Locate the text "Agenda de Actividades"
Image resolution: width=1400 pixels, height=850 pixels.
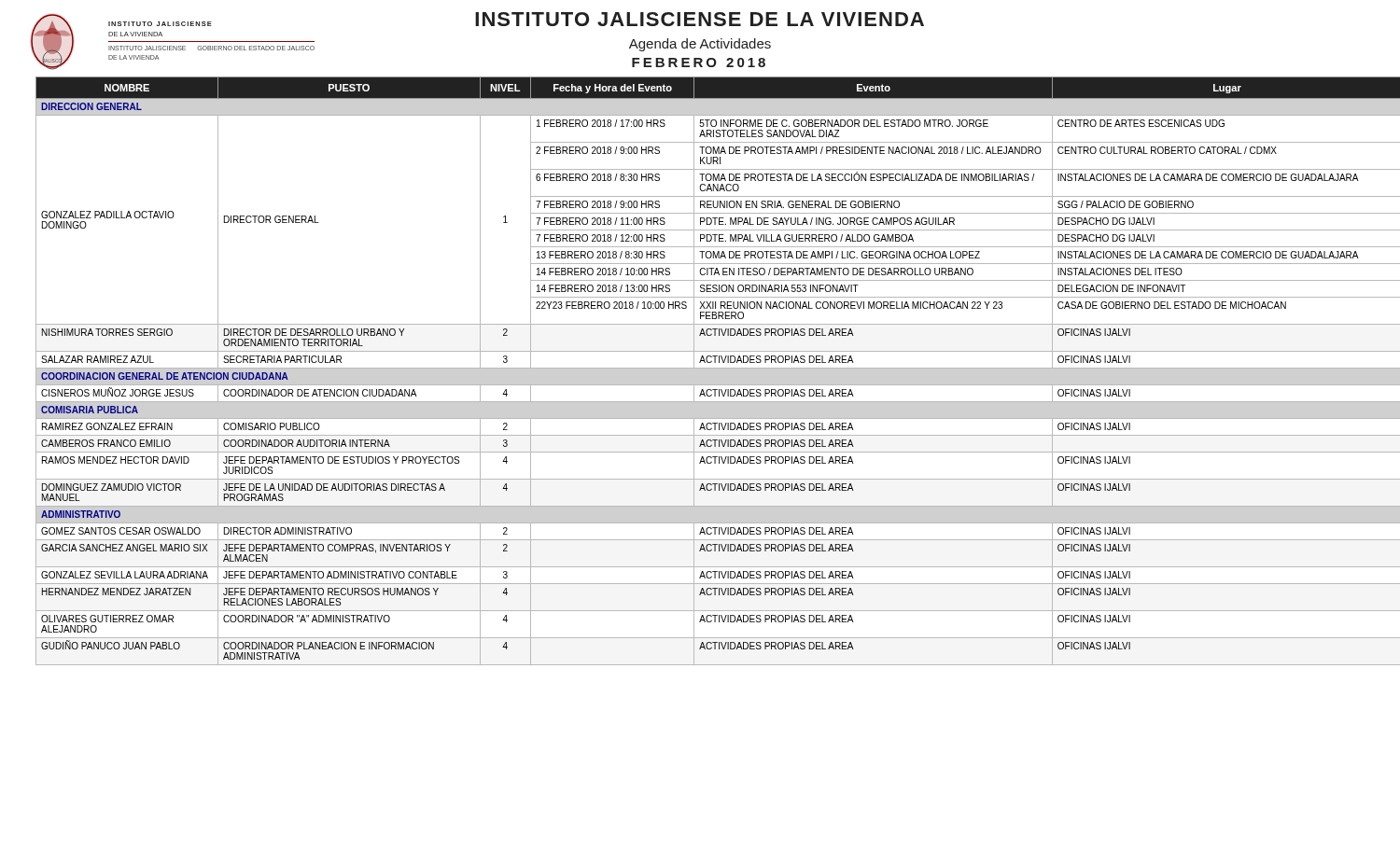point(700,43)
